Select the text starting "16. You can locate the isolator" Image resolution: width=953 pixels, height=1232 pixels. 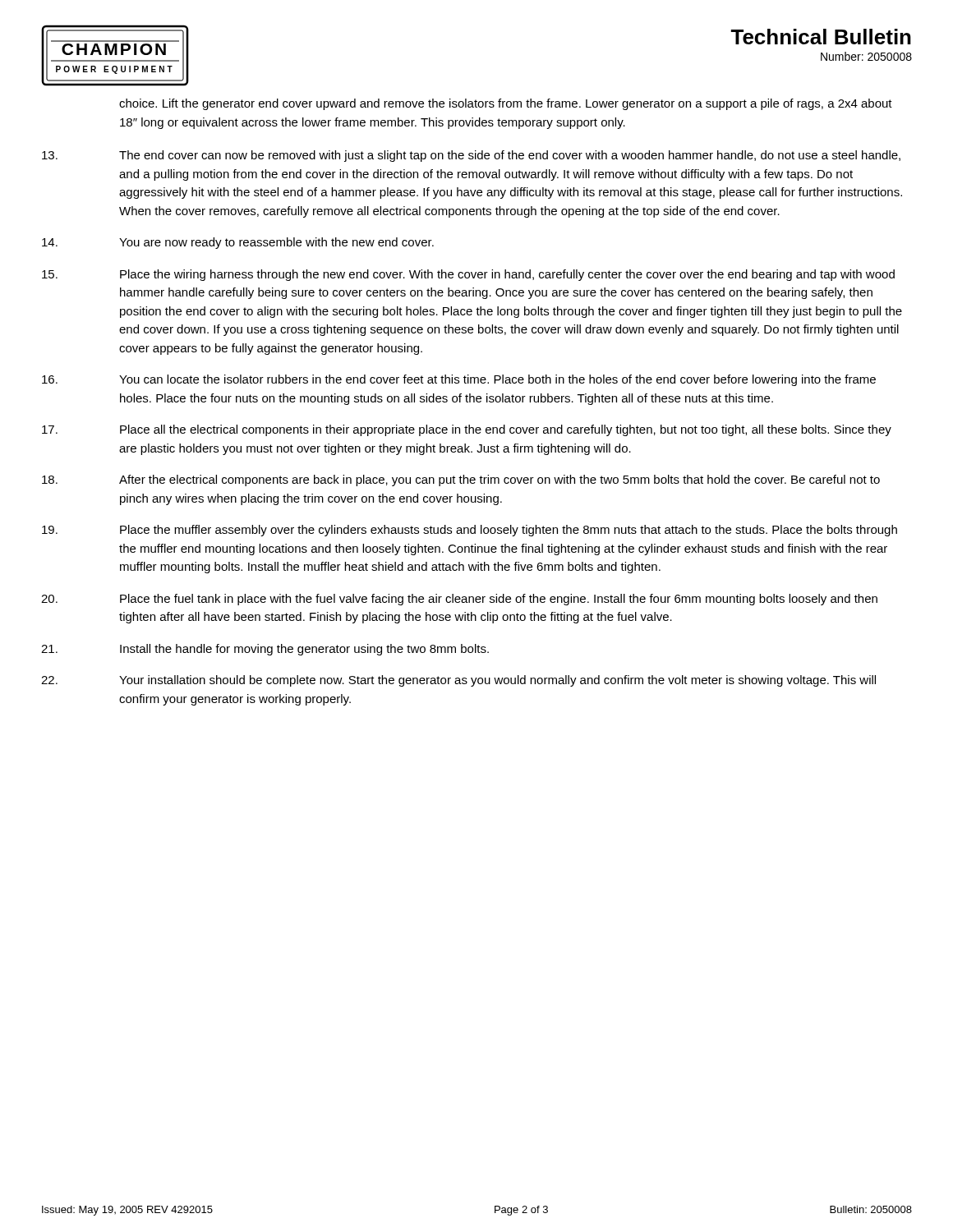pos(476,389)
